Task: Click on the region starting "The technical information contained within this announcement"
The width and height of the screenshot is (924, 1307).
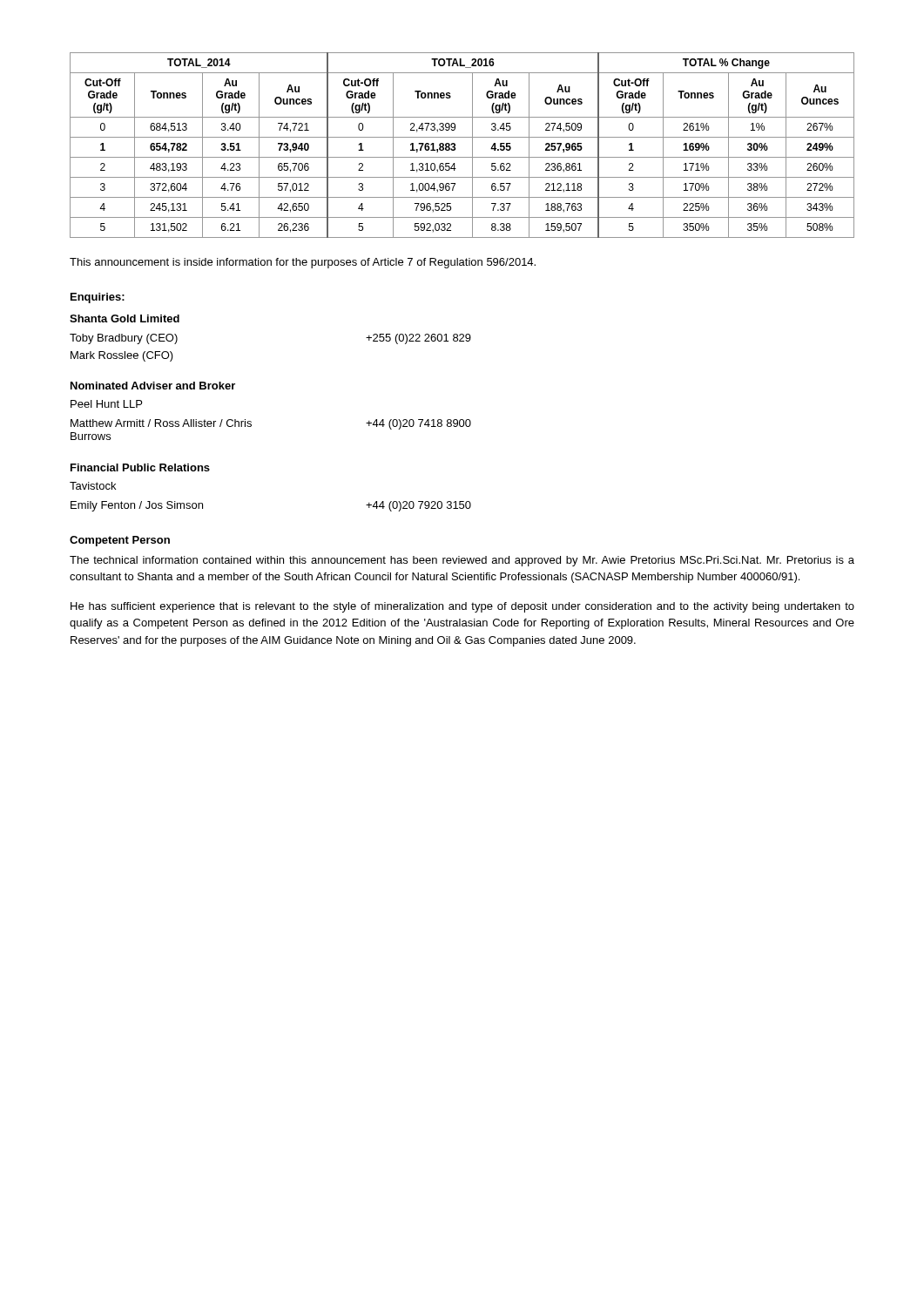Action: click(462, 568)
